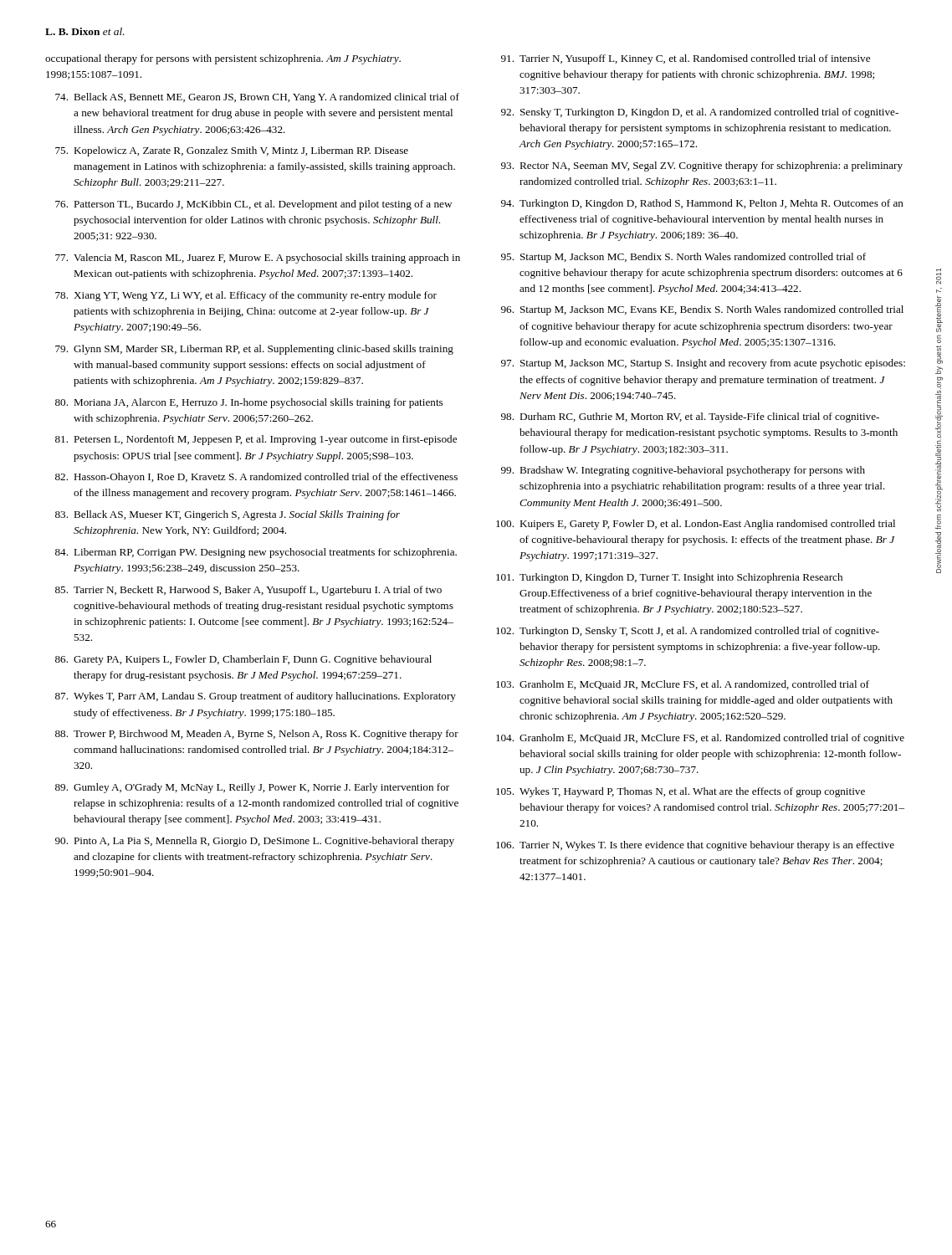Find the list item containing "92. Sensky T, Turkington D, Kingdon D,"
Image resolution: width=952 pixels, height=1255 pixels.
pos(699,128)
